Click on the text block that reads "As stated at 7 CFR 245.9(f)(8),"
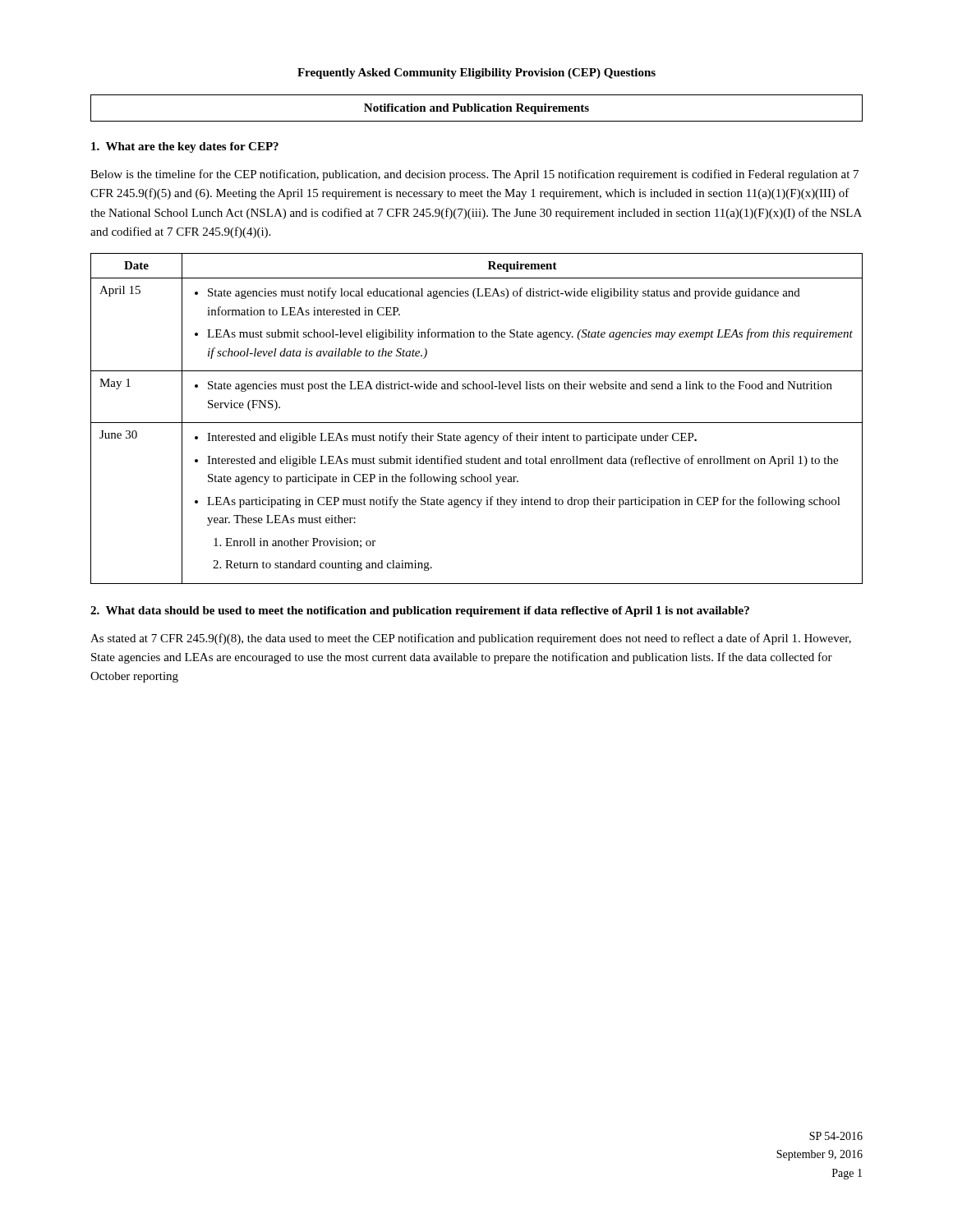Viewport: 953px width, 1232px height. (x=471, y=657)
